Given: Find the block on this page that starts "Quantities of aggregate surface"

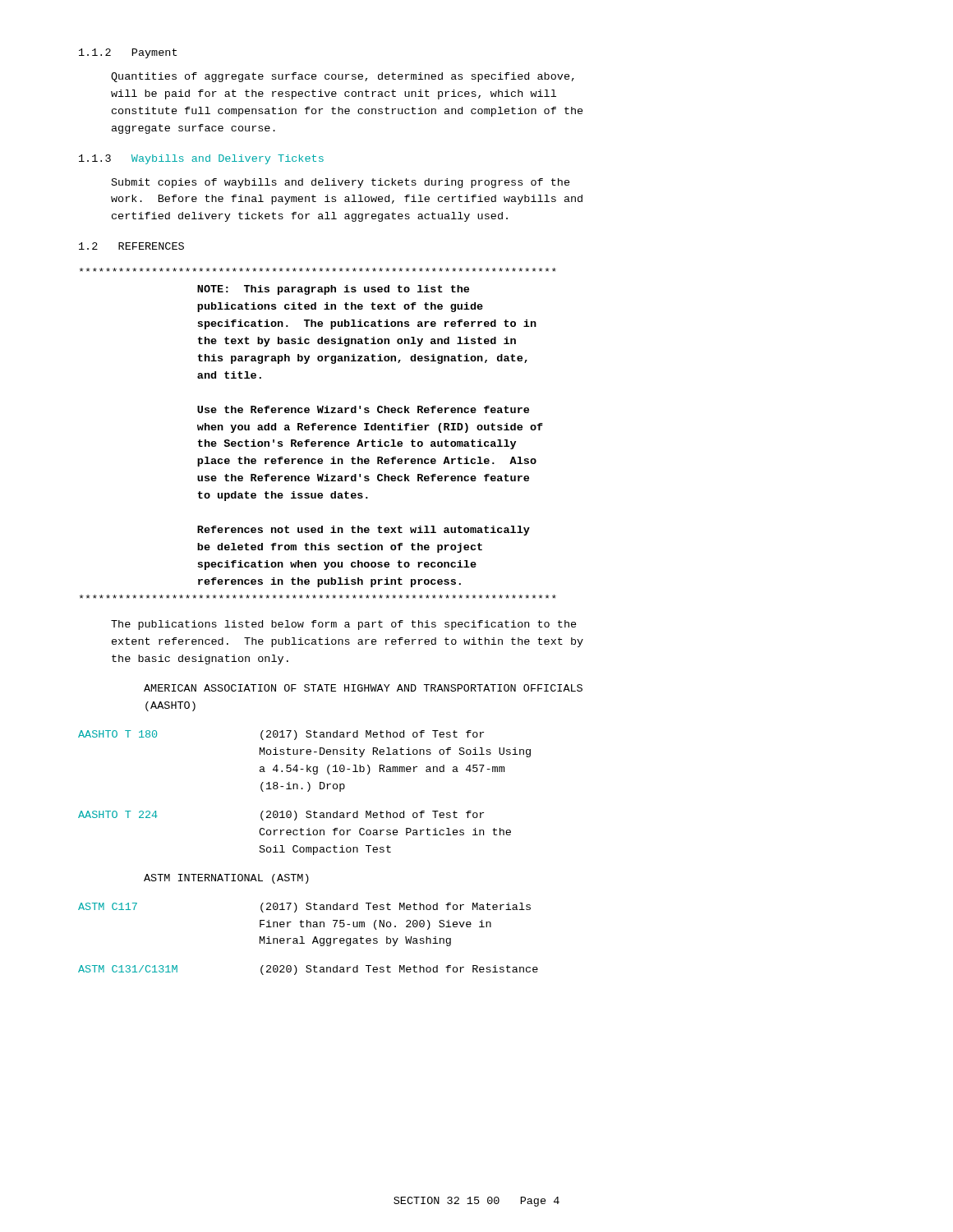Looking at the screenshot, I should [x=347, y=103].
